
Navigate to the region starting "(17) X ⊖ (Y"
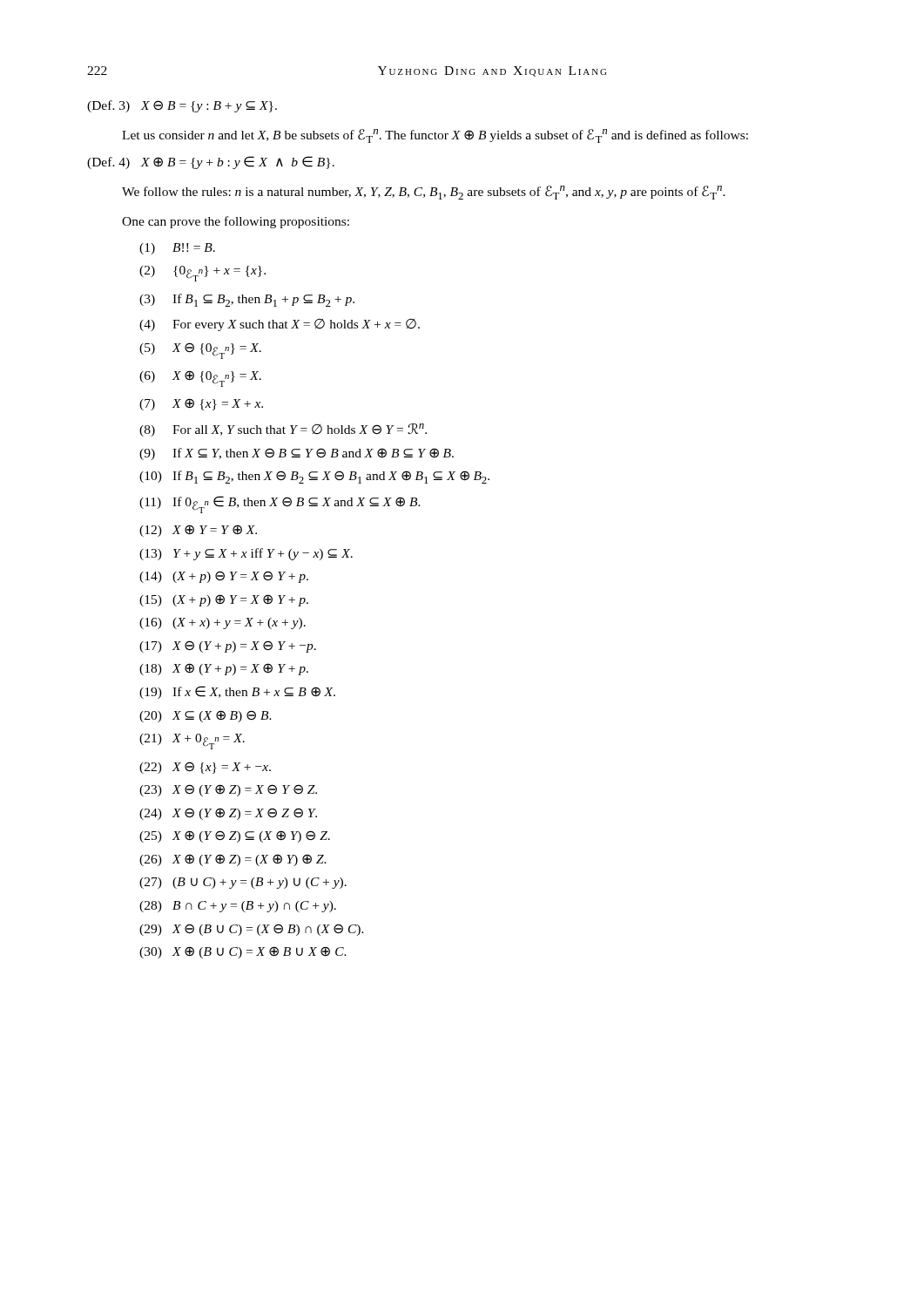click(228, 647)
